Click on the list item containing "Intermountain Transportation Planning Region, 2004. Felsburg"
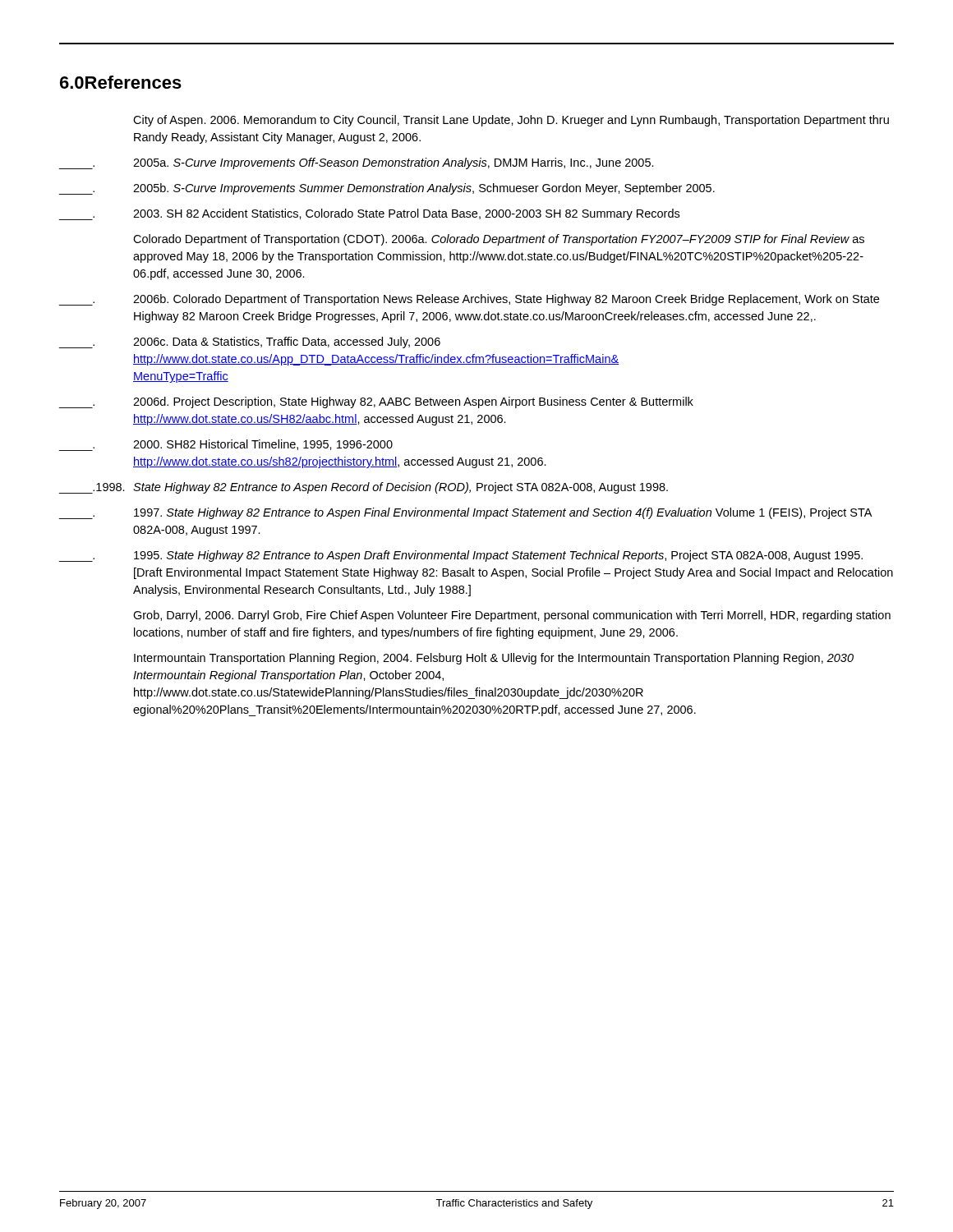 [476, 684]
